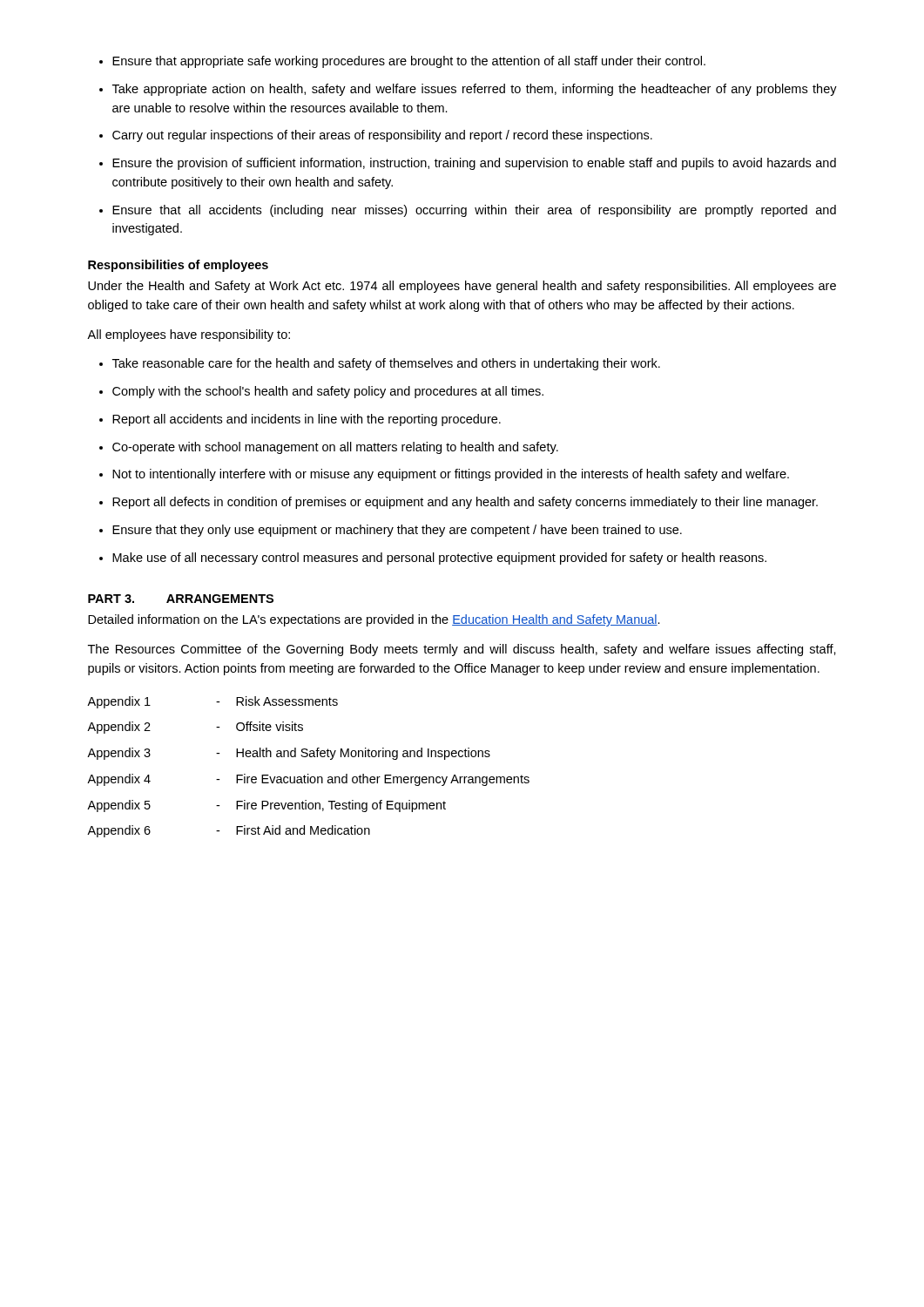
Task: Select the region starting "Ensure that all accidents (including near misses) occurring"
Action: [x=474, y=220]
